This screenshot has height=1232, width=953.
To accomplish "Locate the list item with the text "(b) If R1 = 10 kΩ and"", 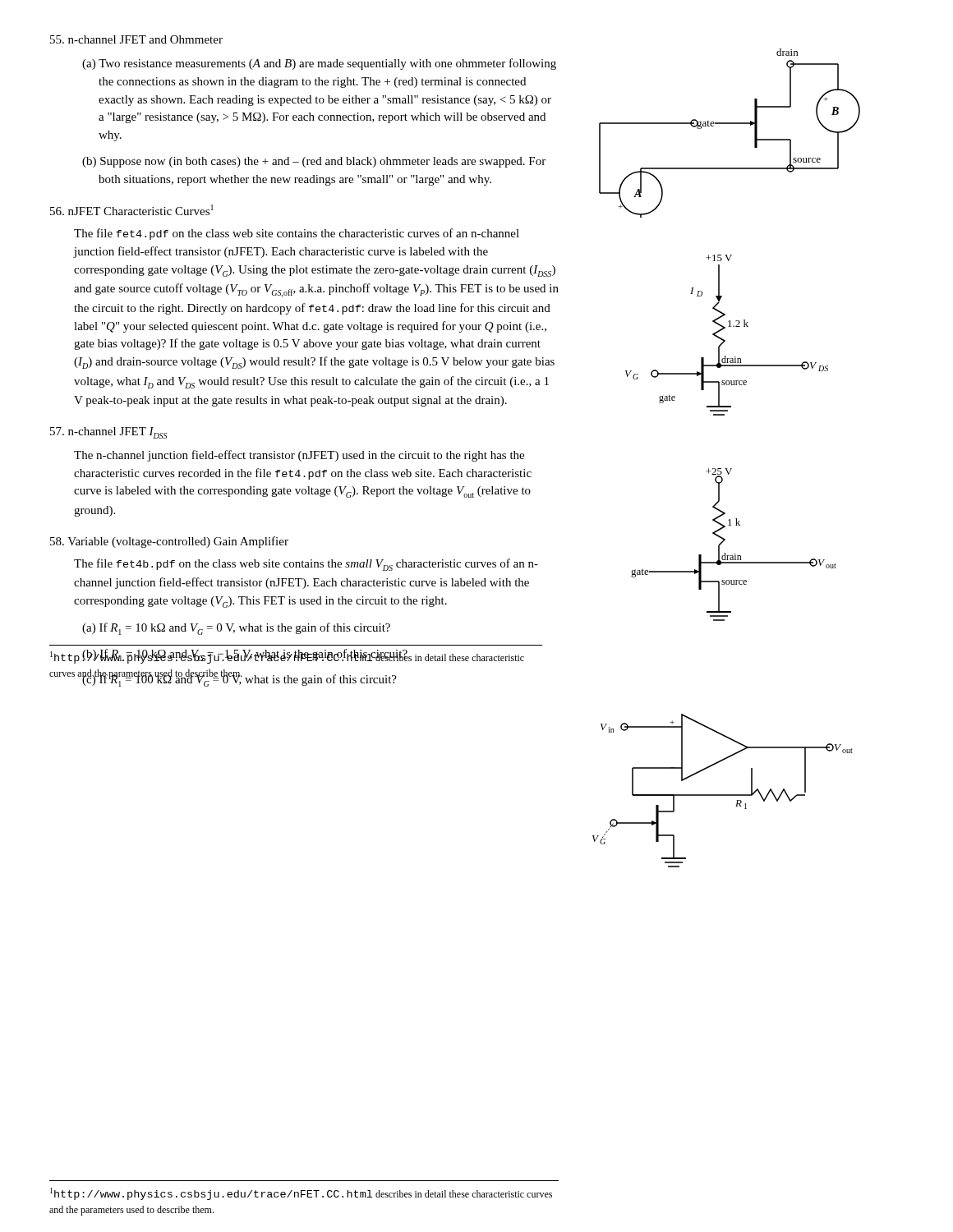I will [x=245, y=655].
